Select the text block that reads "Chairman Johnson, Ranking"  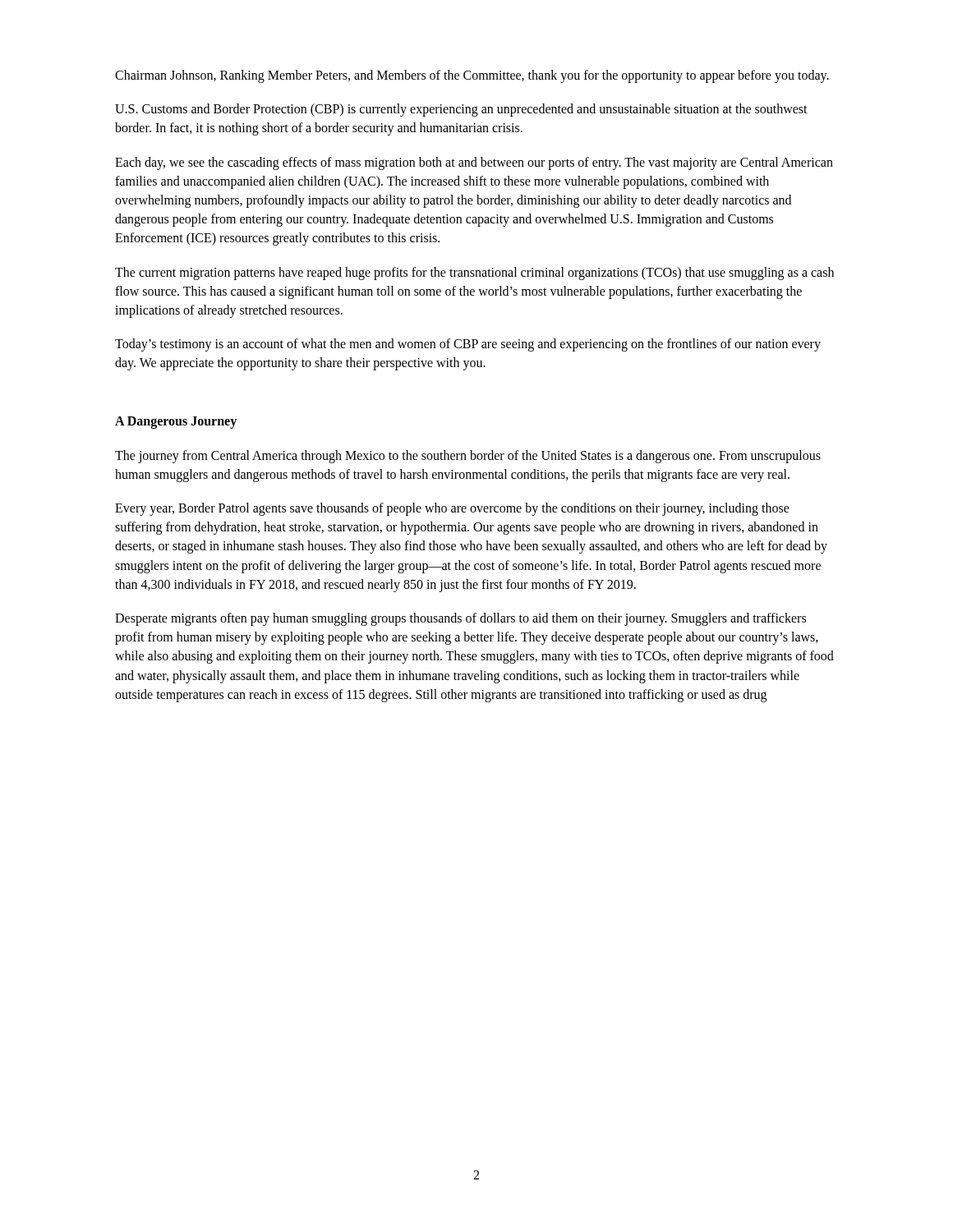point(472,75)
